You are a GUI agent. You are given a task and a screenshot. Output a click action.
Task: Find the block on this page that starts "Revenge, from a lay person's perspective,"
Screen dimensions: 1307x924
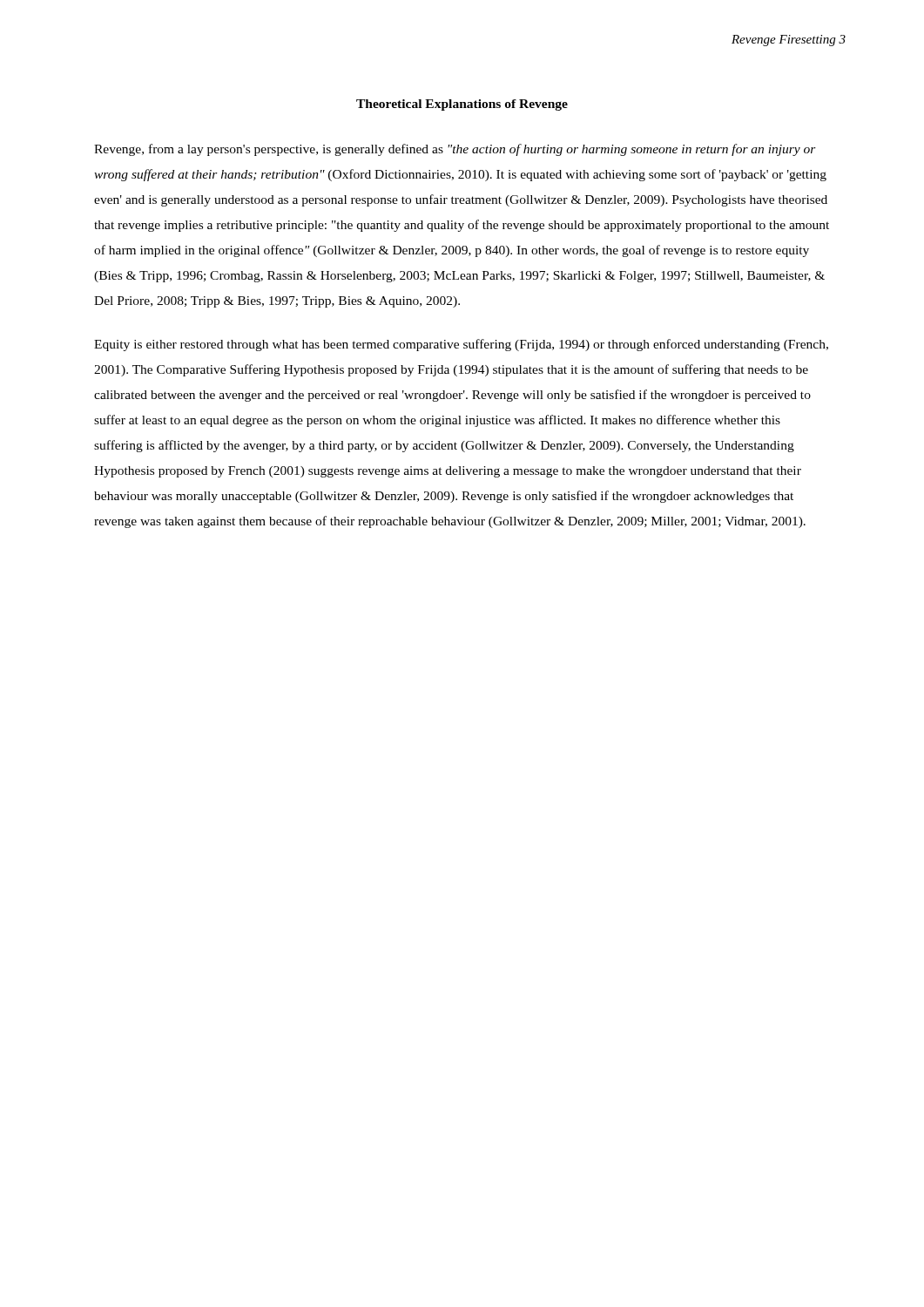coord(462,224)
